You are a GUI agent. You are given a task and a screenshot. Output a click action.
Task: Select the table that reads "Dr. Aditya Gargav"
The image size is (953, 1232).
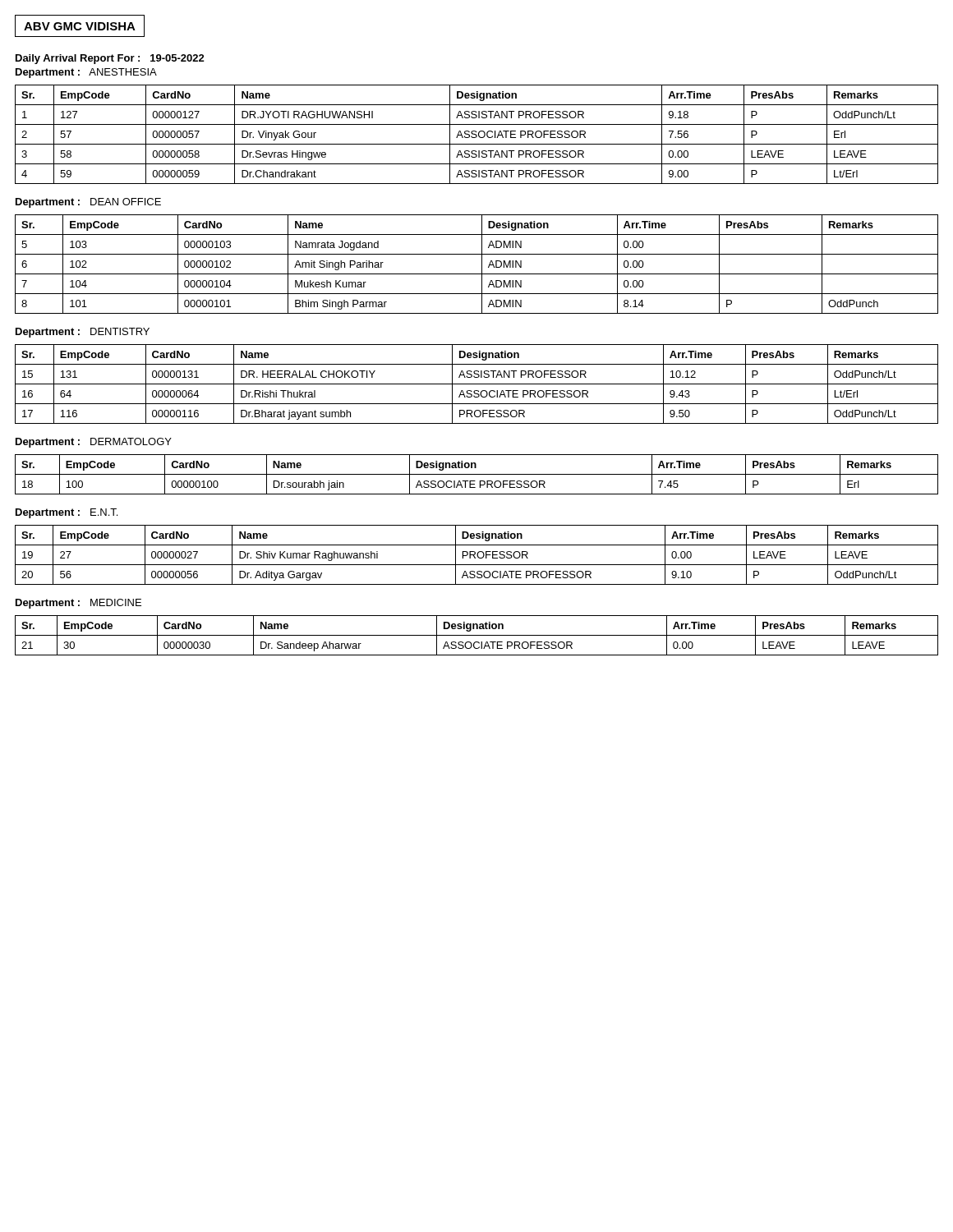pyautogui.click(x=476, y=555)
